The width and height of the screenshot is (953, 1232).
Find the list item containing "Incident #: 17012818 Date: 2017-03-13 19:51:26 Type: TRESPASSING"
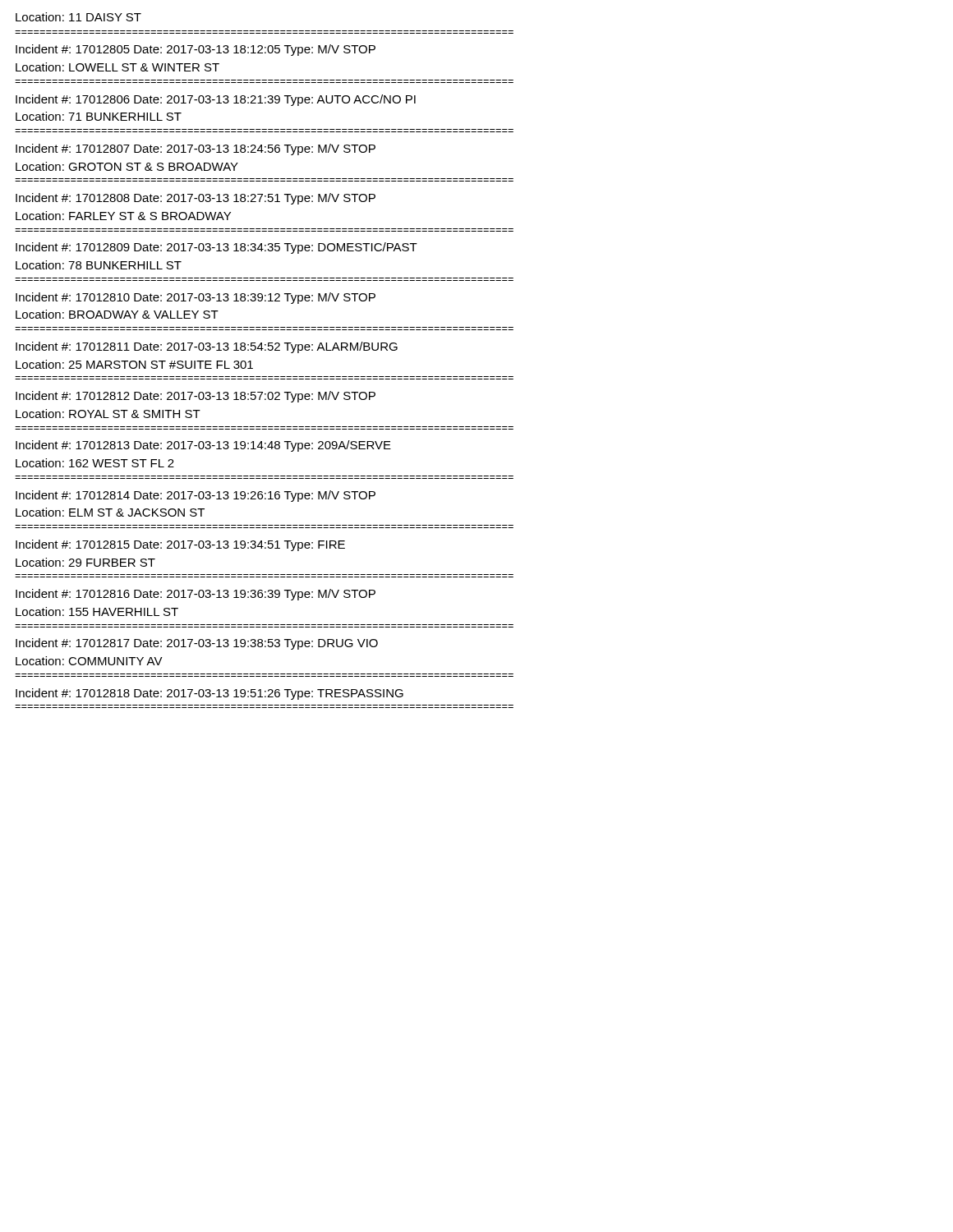tap(476, 693)
